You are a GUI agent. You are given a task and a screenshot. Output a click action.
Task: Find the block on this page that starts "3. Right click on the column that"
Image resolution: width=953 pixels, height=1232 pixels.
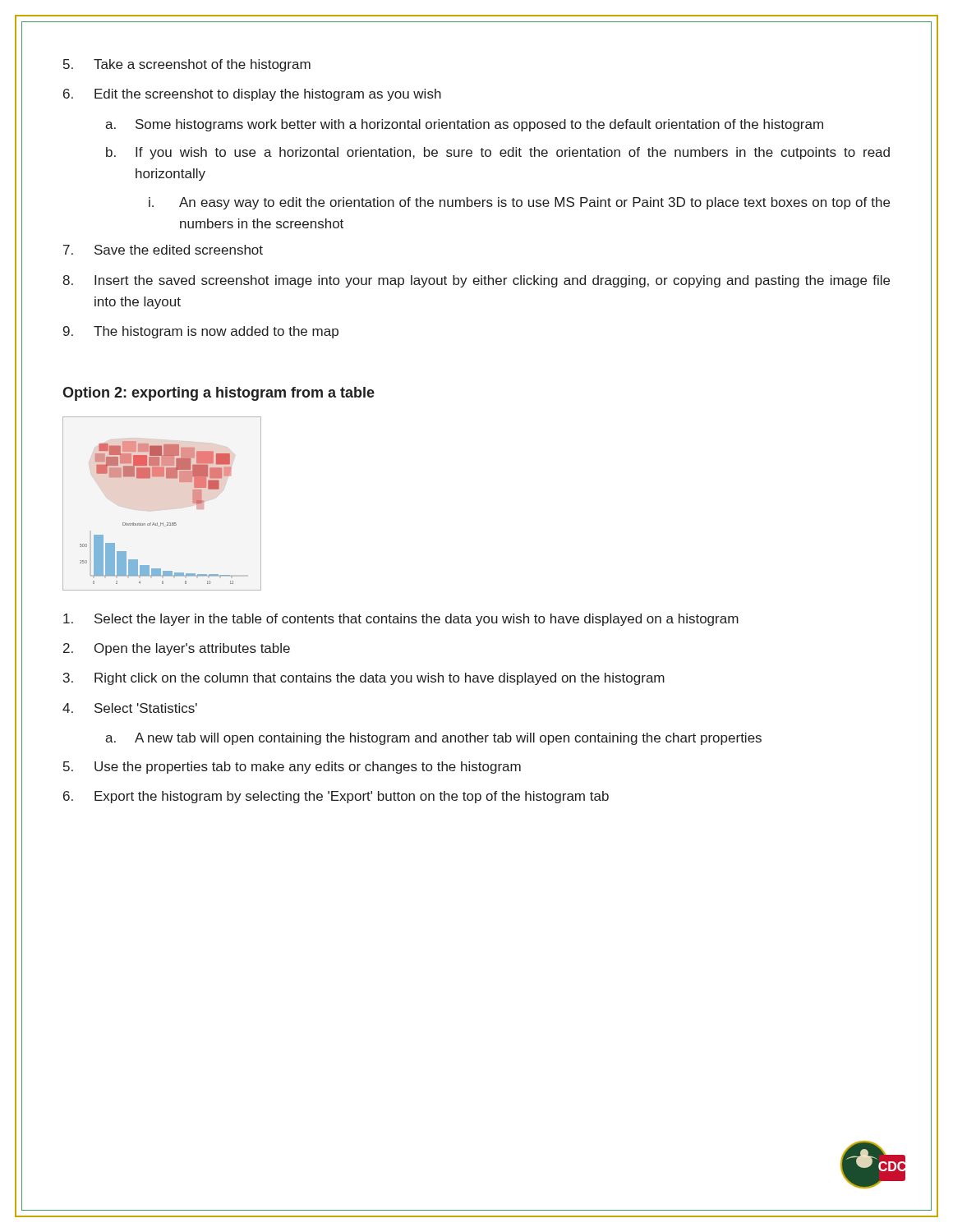[476, 679]
